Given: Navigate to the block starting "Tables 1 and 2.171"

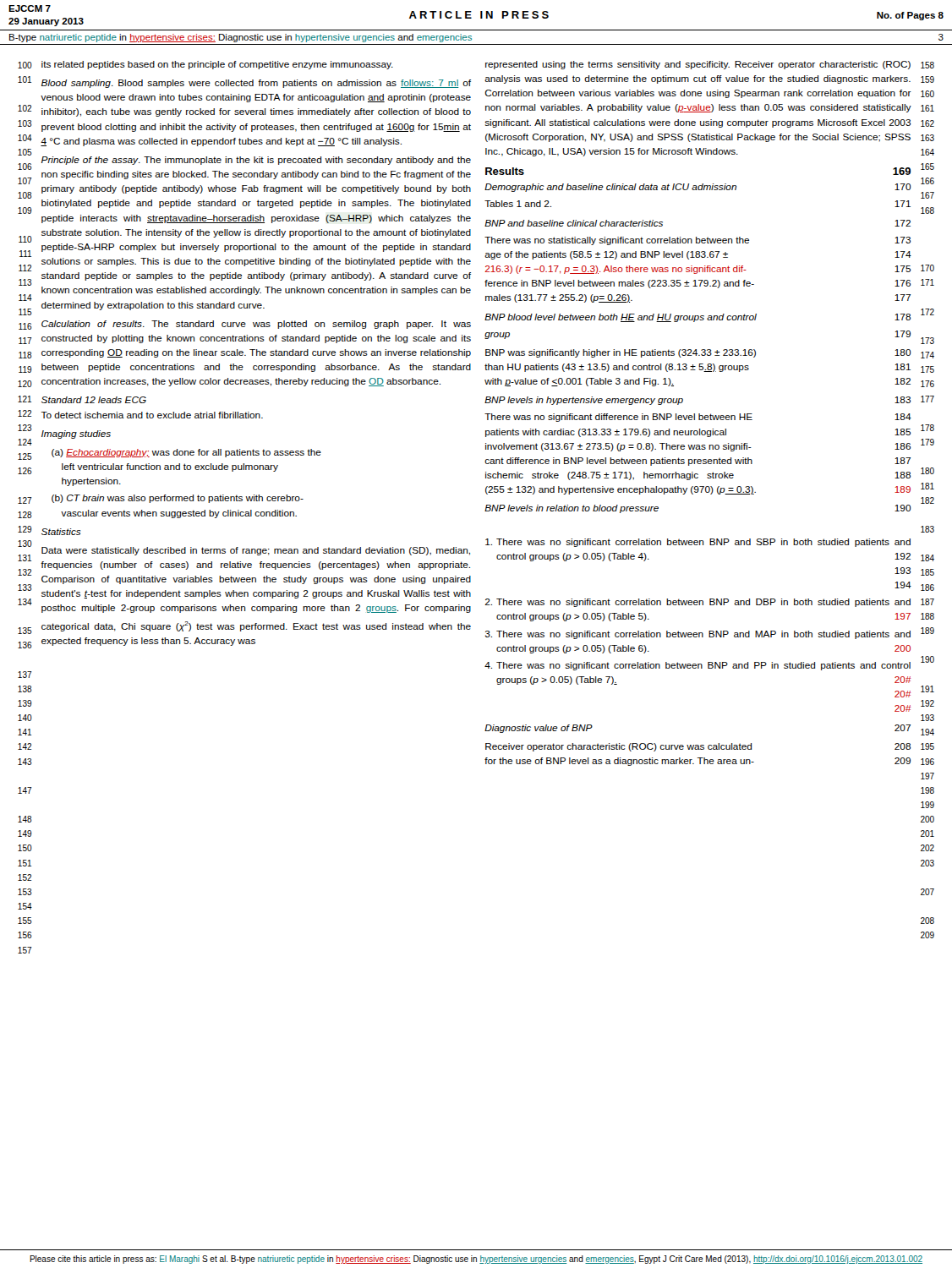Looking at the screenshot, I should click(x=519, y=203).
